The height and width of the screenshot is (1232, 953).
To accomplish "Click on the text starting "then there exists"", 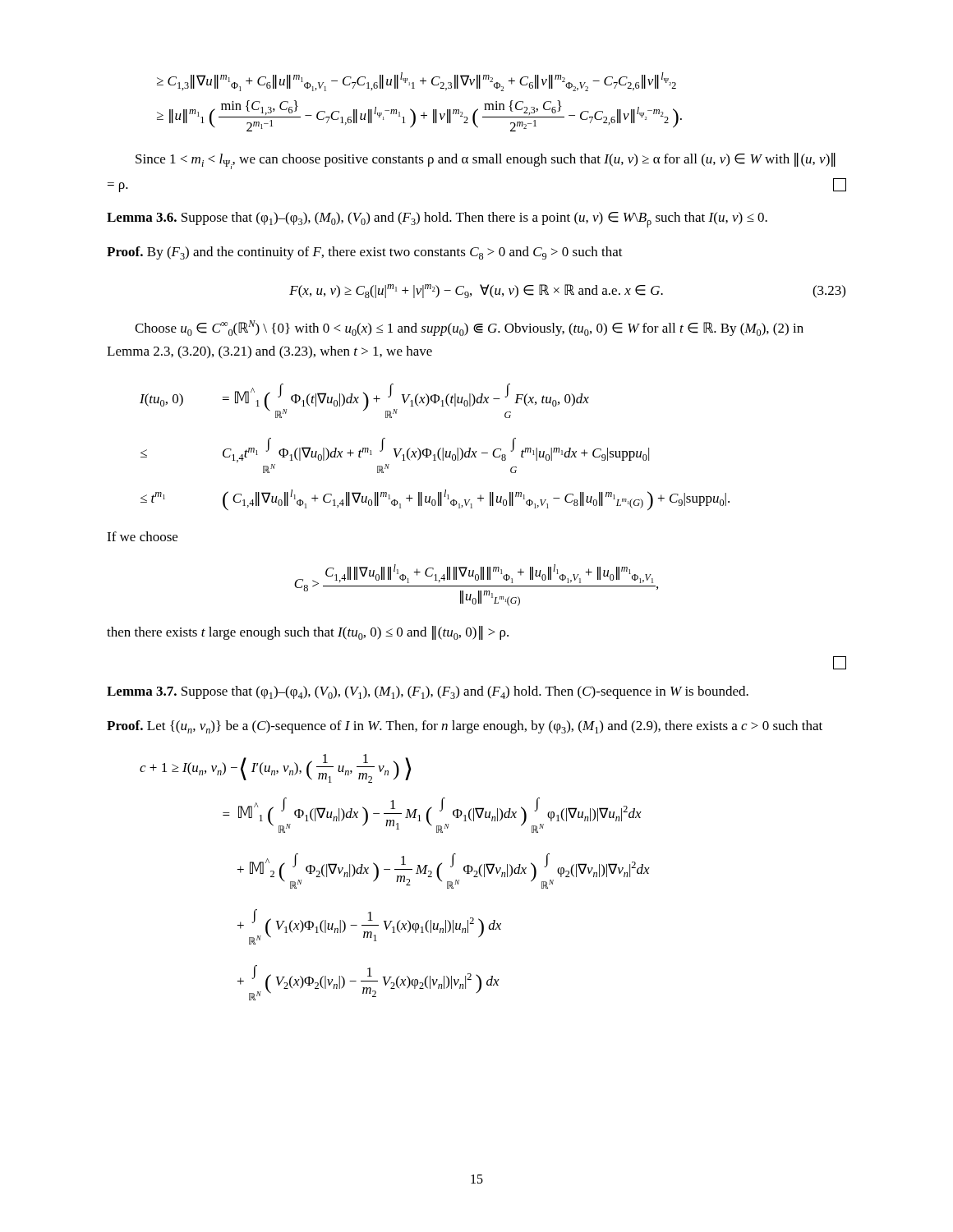I will tap(476, 633).
